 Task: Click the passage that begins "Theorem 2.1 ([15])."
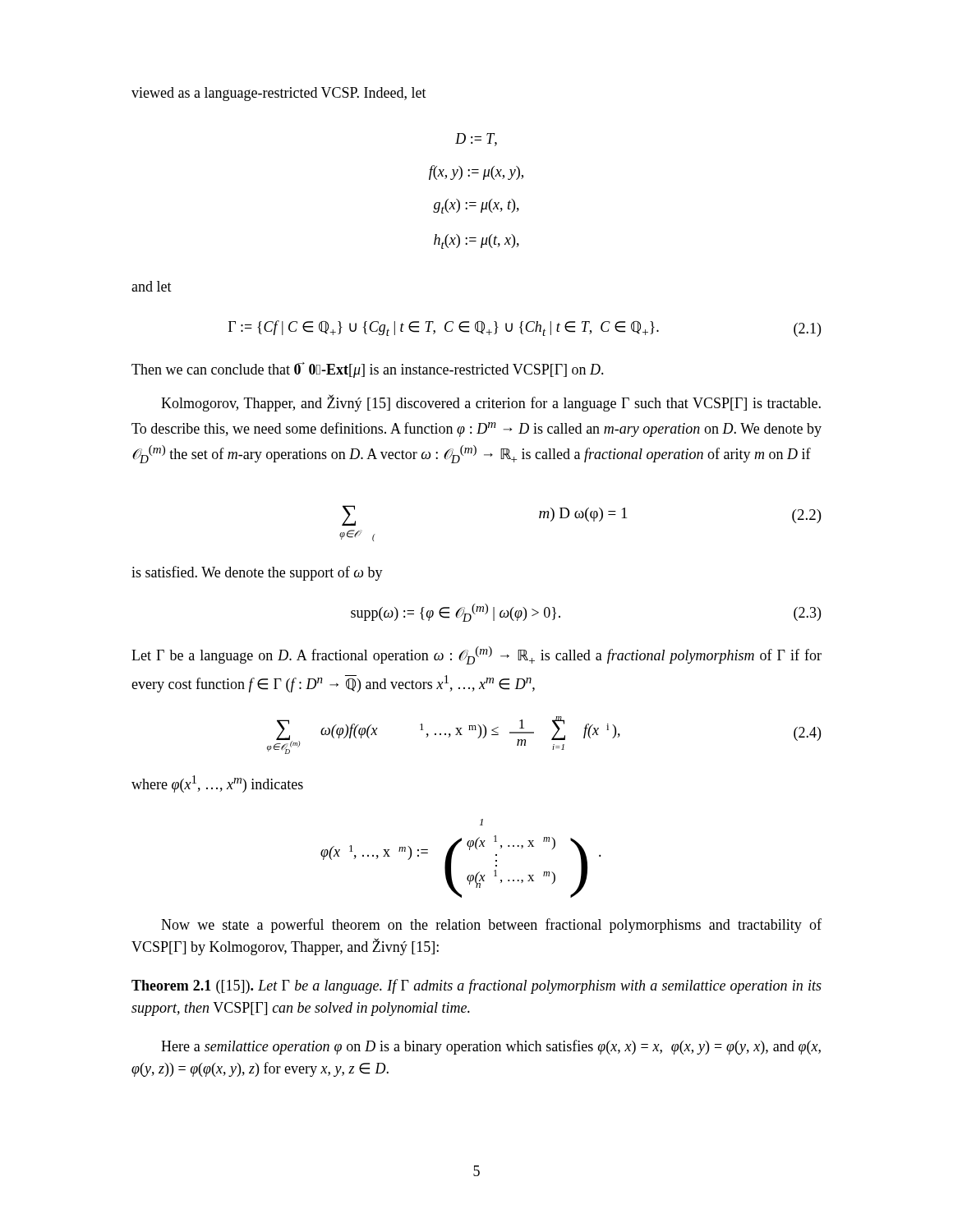tap(476, 996)
